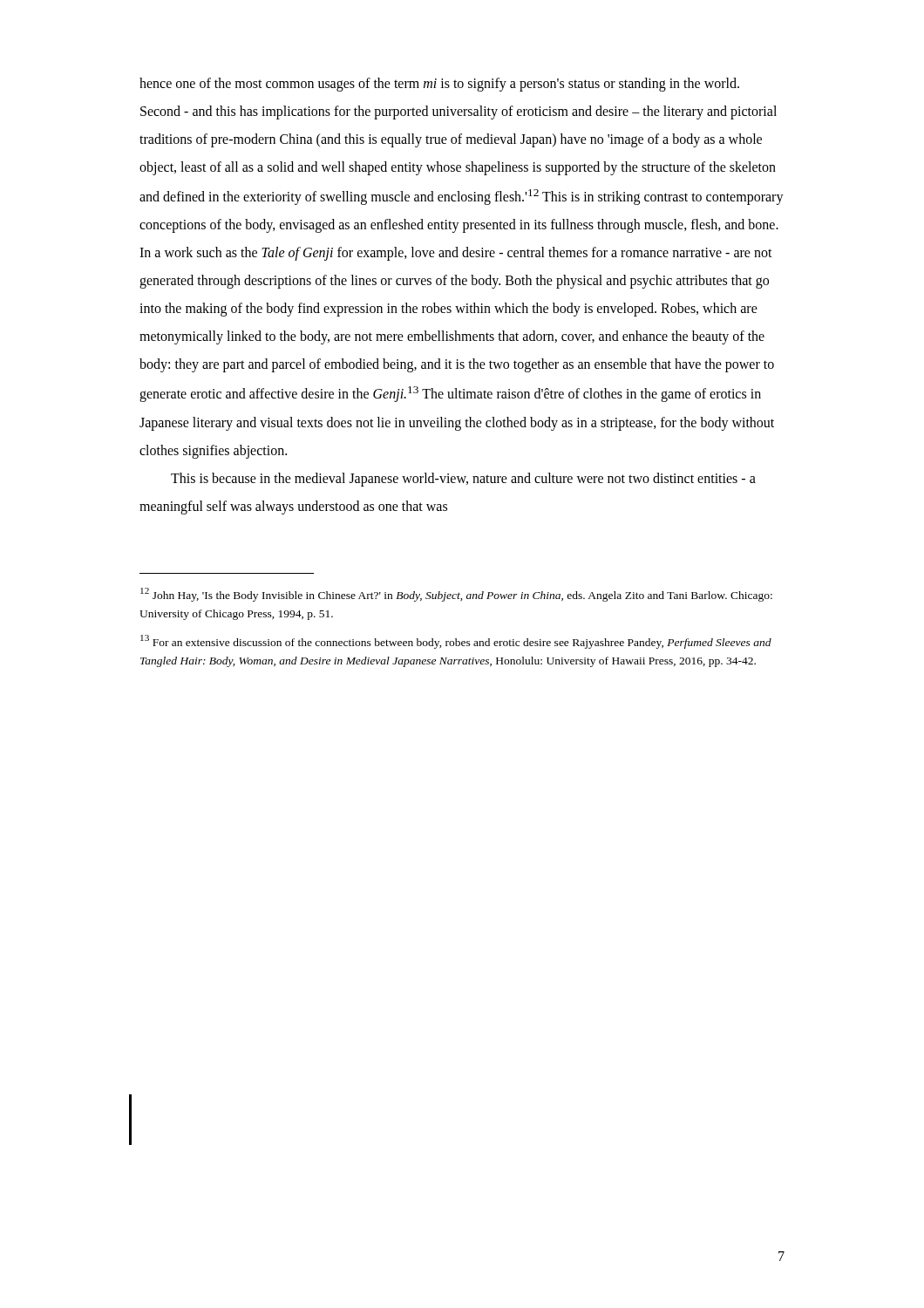This screenshot has width=924, height=1308.
Task: Select the text starting "In a work such as the"
Action: pyautogui.click(x=457, y=351)
